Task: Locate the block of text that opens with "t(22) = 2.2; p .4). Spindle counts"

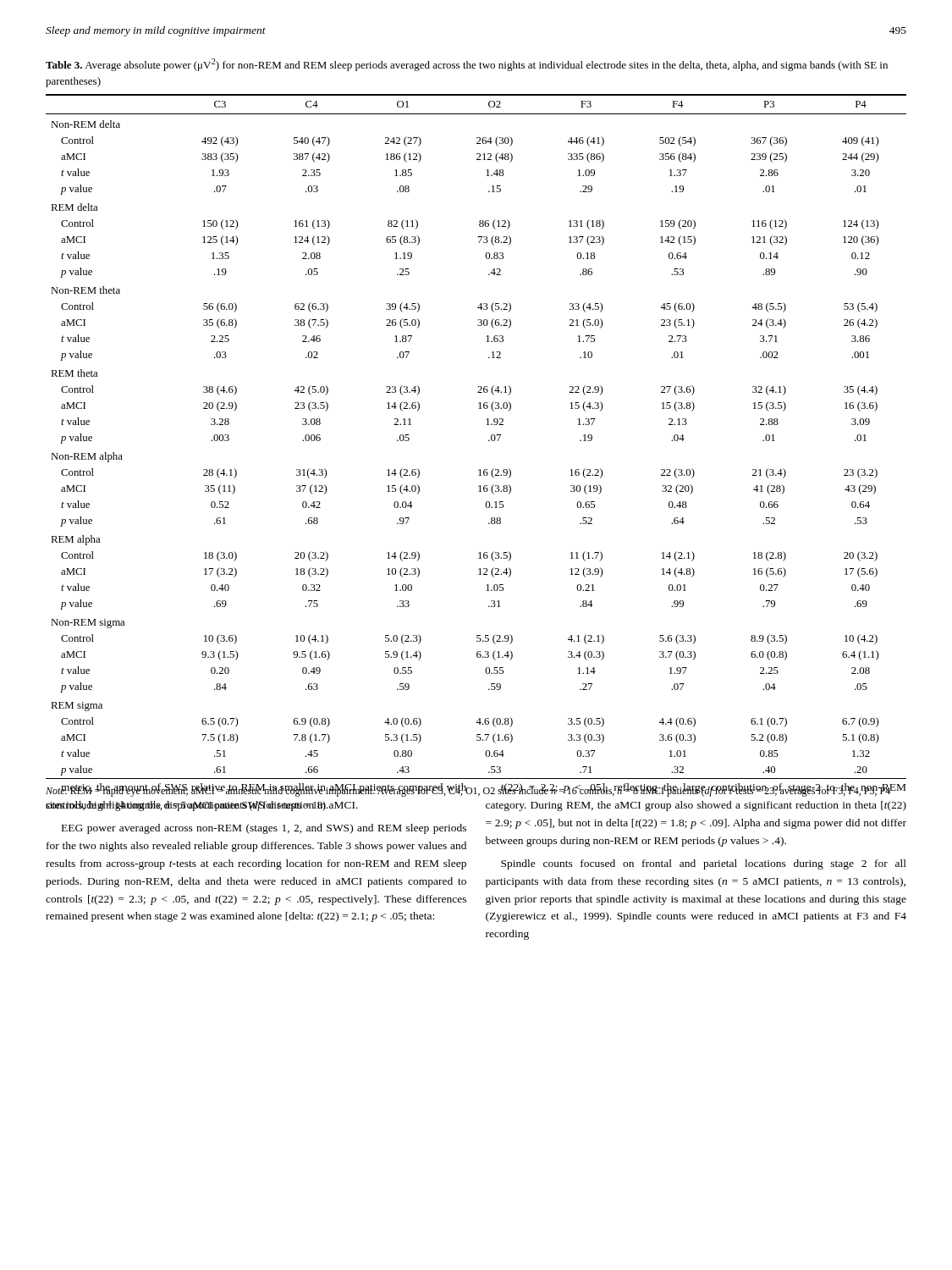Action: point(696,861)
